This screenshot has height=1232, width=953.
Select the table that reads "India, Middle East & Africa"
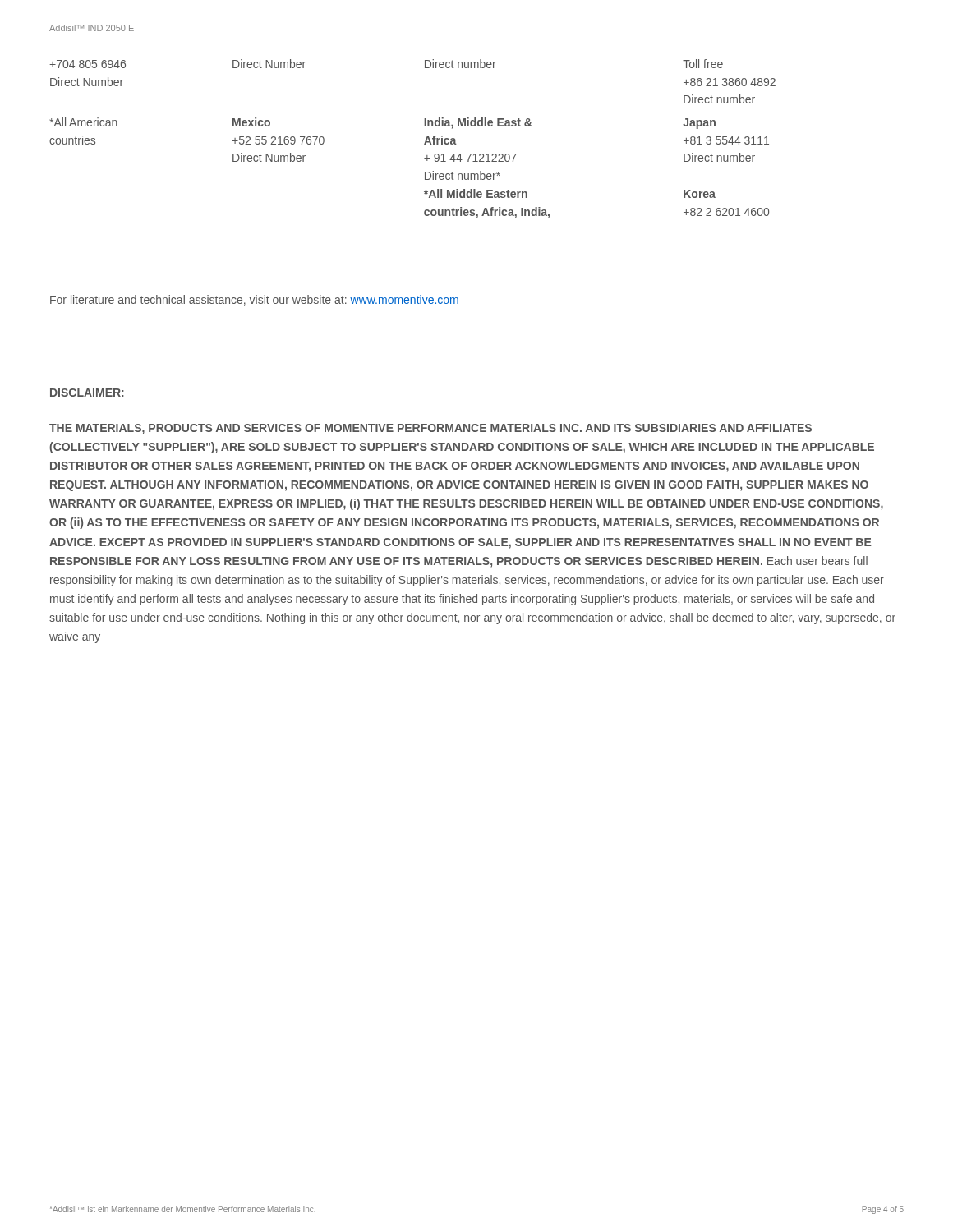click(x=476, y=138)
